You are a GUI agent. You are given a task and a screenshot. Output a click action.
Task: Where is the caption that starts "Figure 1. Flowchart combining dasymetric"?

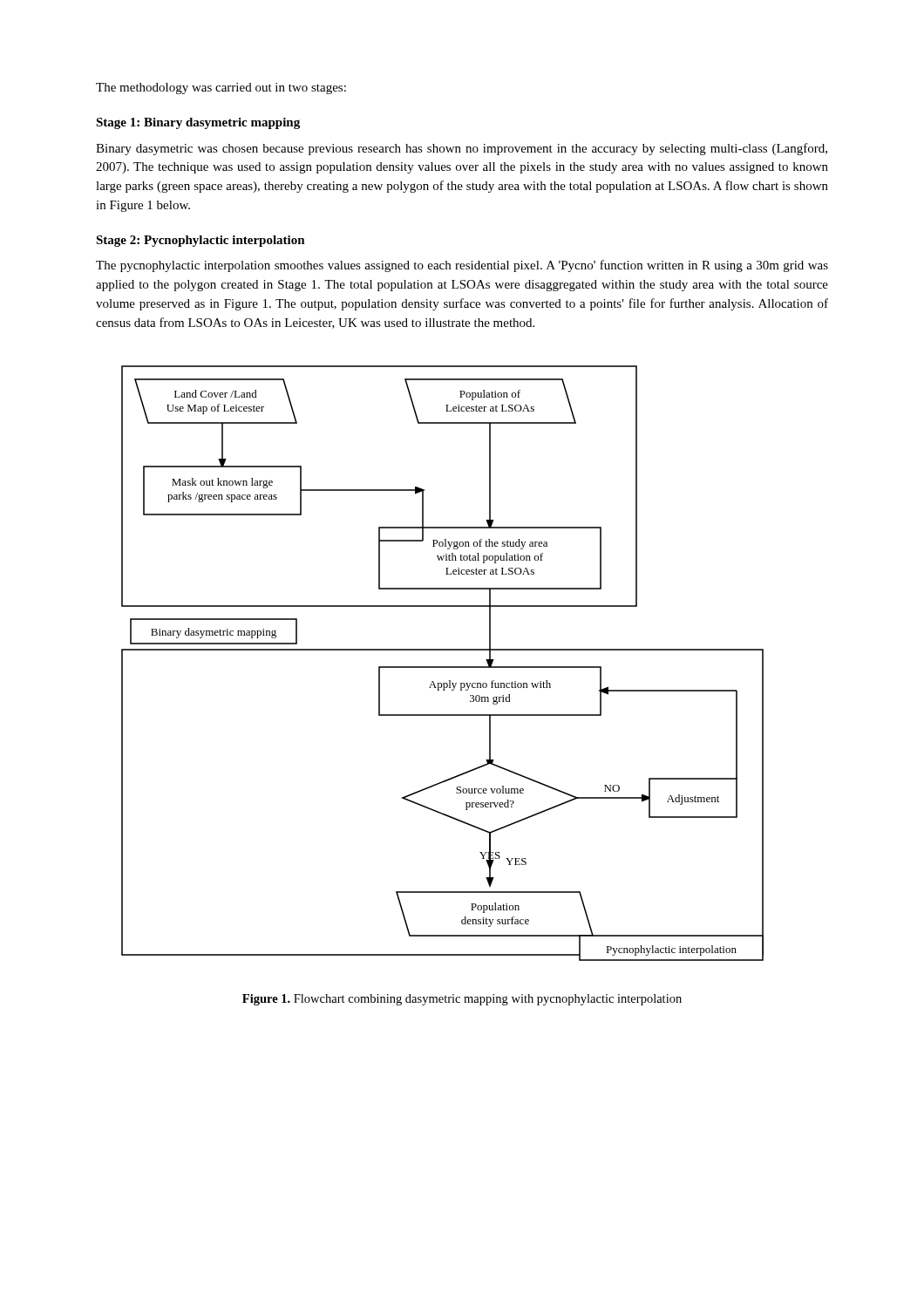462,999
